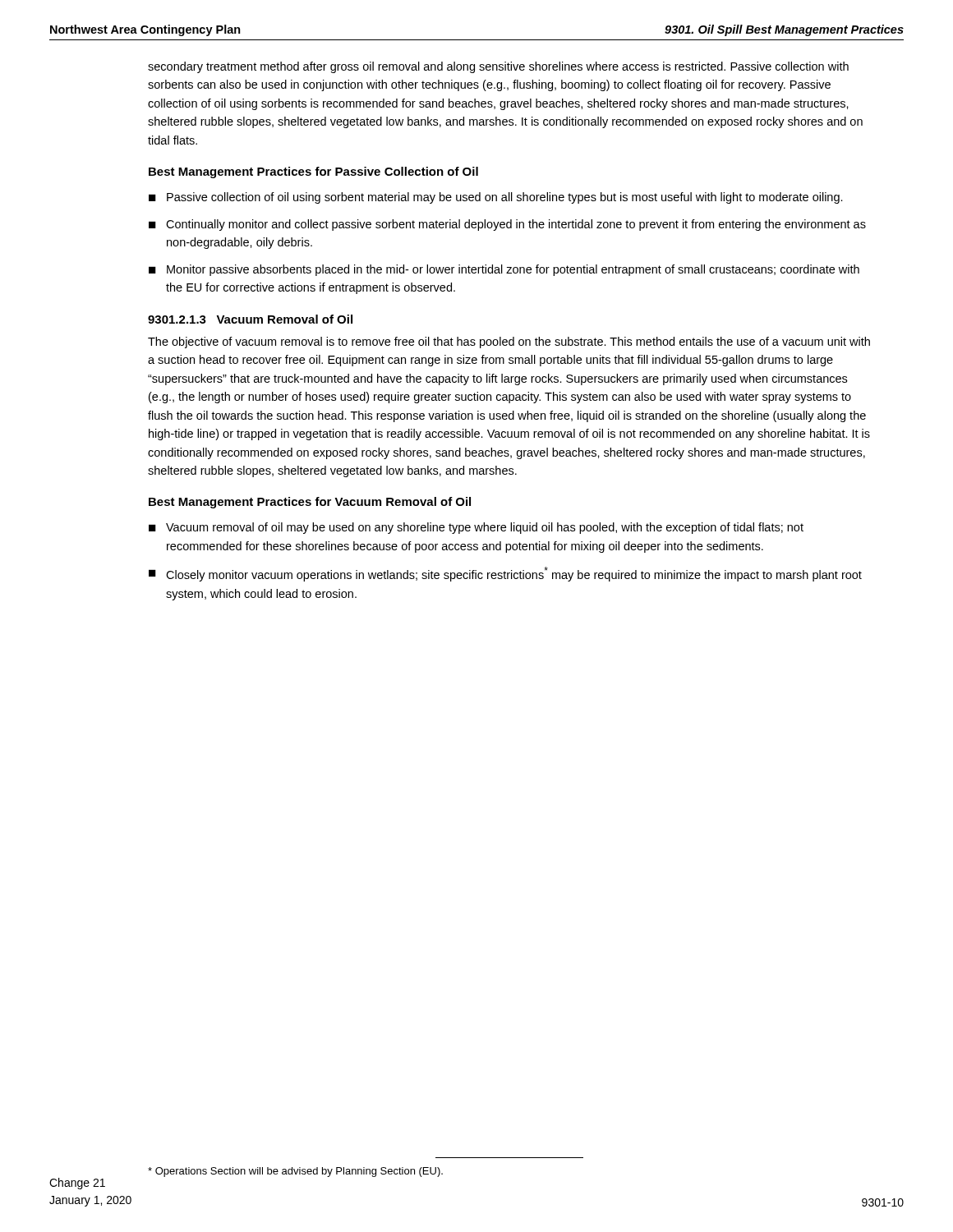953x1232 pixels.
Task: Locate the block of text that opens with "■ Passive collection of oil"
Action: click(509, 198)
